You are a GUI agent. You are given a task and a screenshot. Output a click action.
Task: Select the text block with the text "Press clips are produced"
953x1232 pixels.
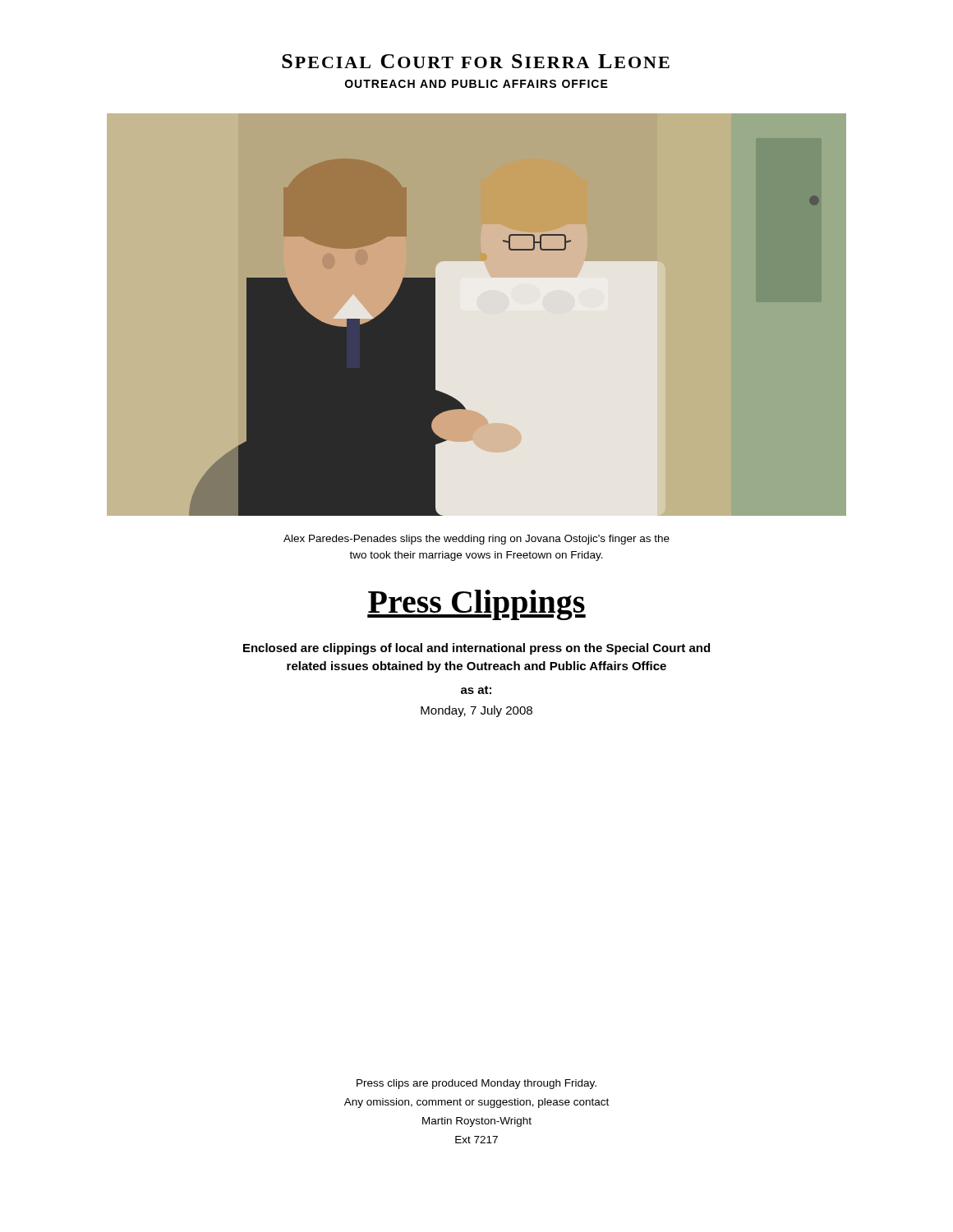pyautogui.click(x=476, y=1111)
